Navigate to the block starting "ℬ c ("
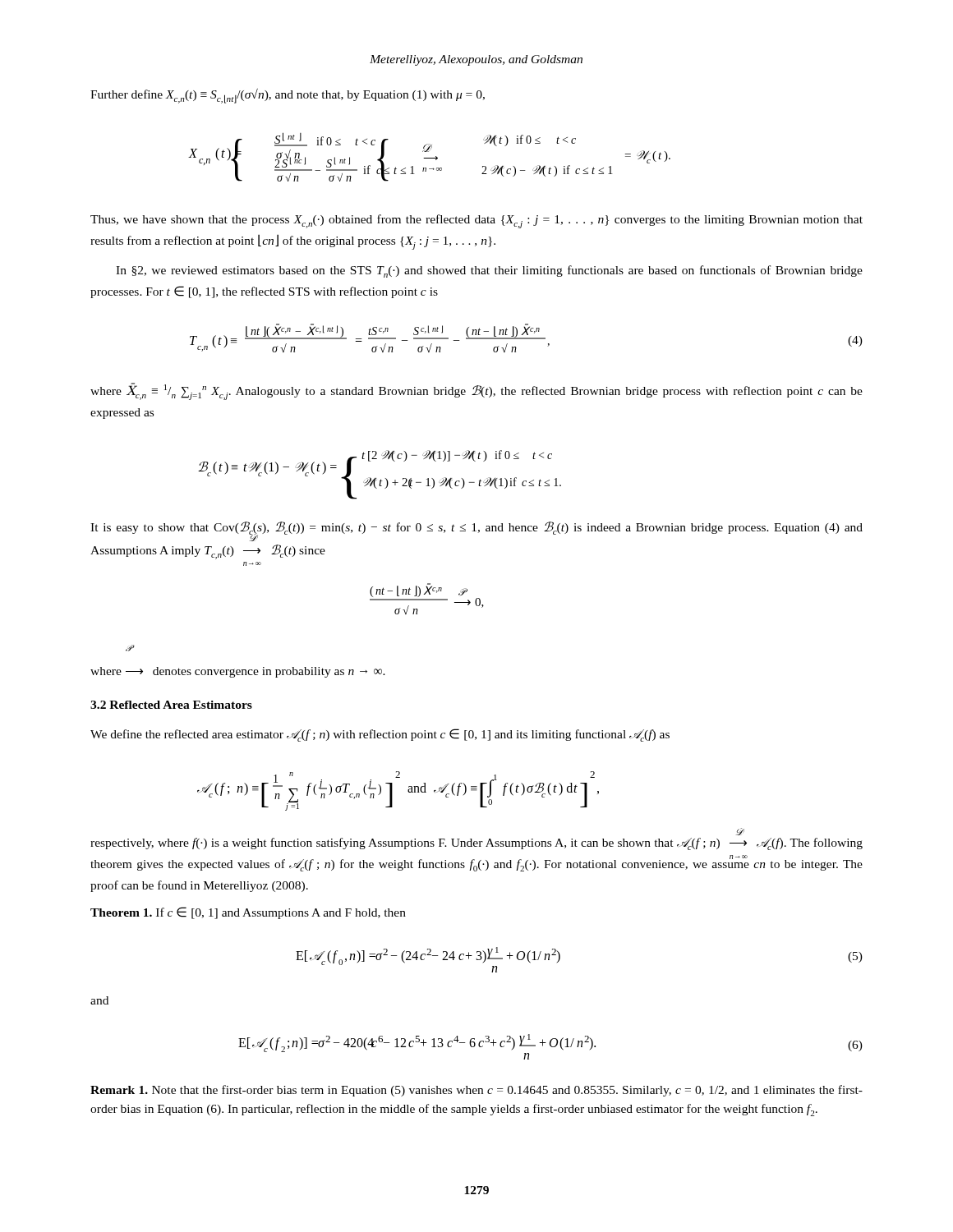Image resolution: width=953 pixels, height=1232 pixels. [476, 469]
